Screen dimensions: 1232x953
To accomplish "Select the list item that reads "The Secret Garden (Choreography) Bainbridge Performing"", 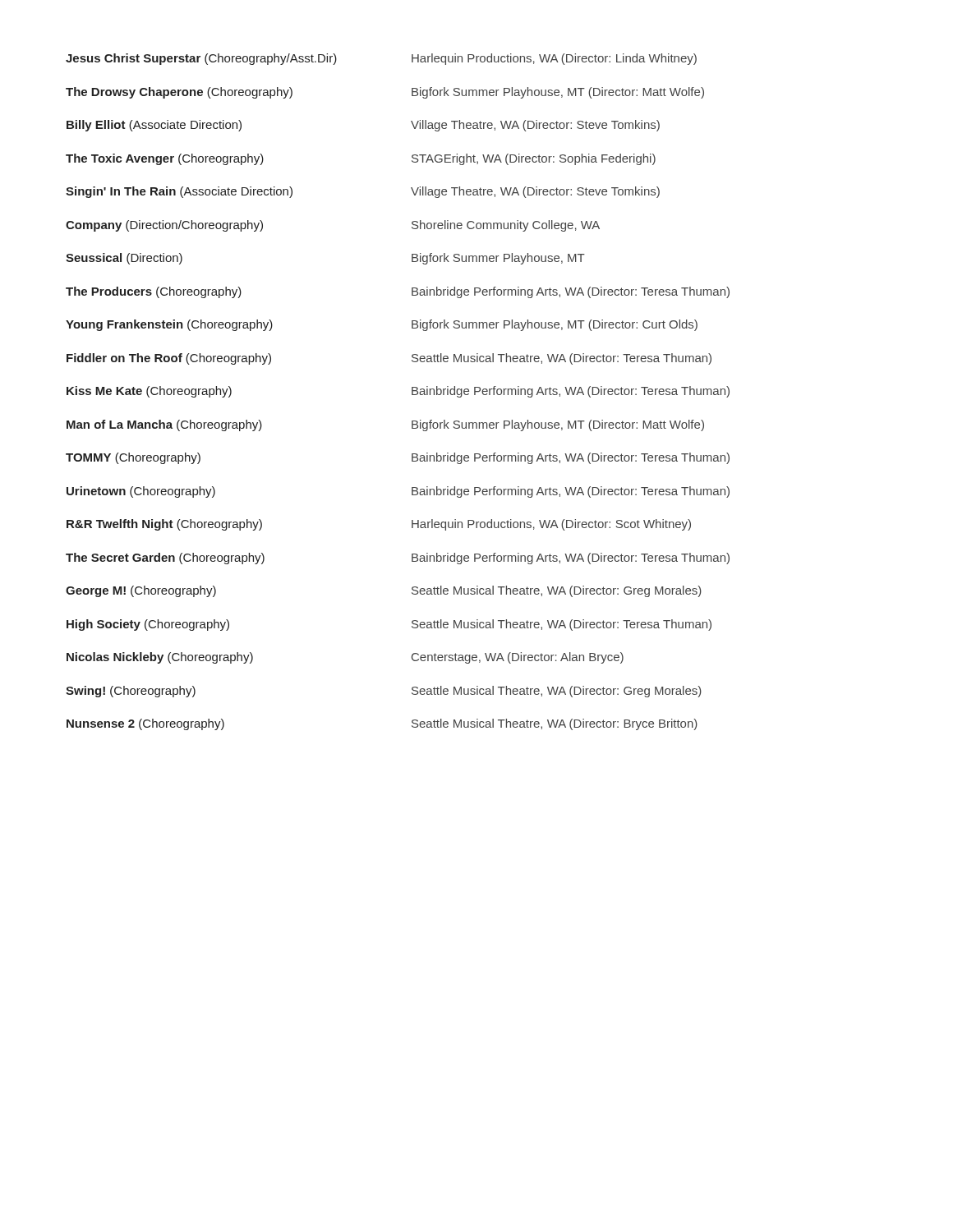I will 476,557.
